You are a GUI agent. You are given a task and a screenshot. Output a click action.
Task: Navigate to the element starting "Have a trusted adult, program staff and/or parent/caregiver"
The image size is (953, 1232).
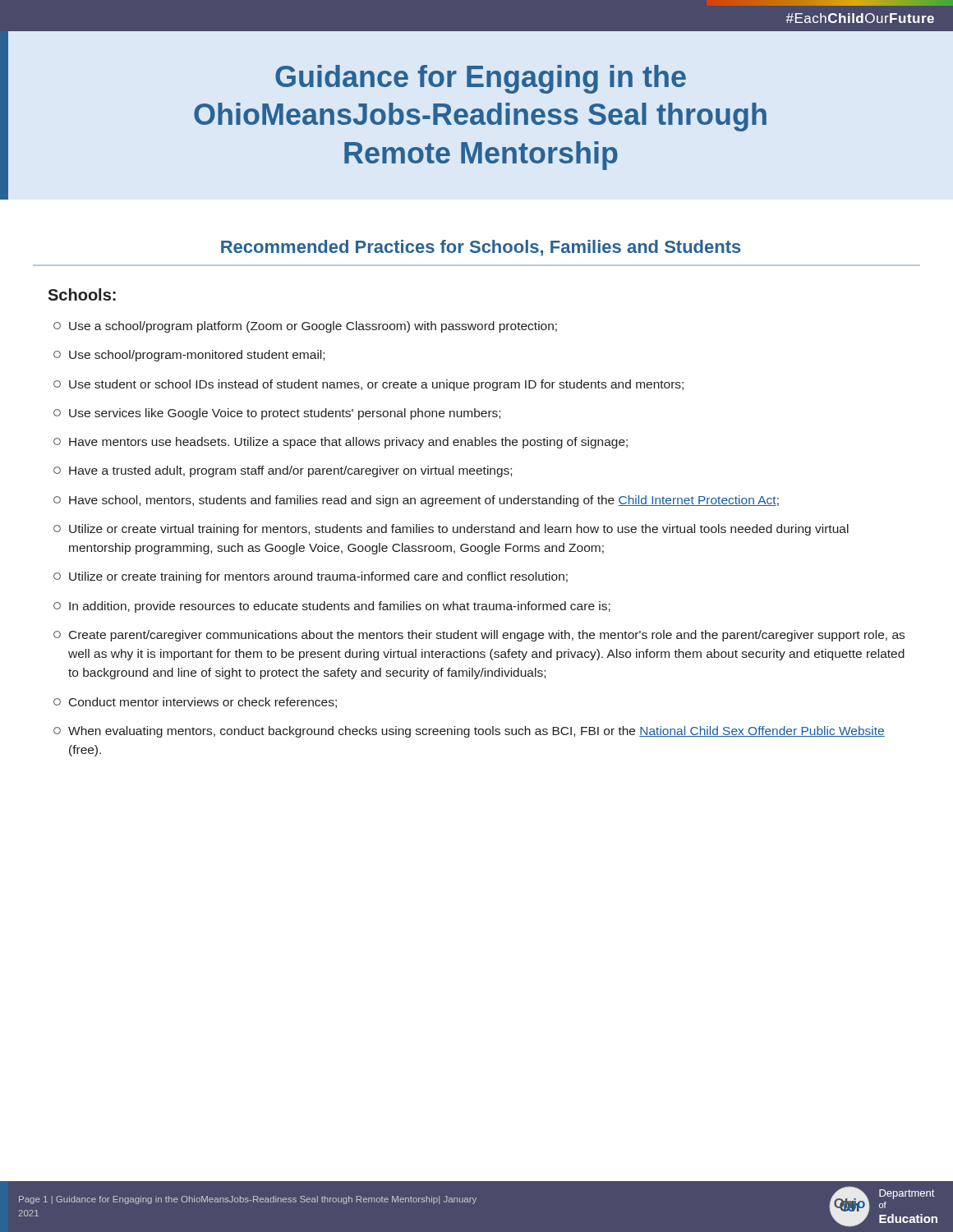pos(476,471)
